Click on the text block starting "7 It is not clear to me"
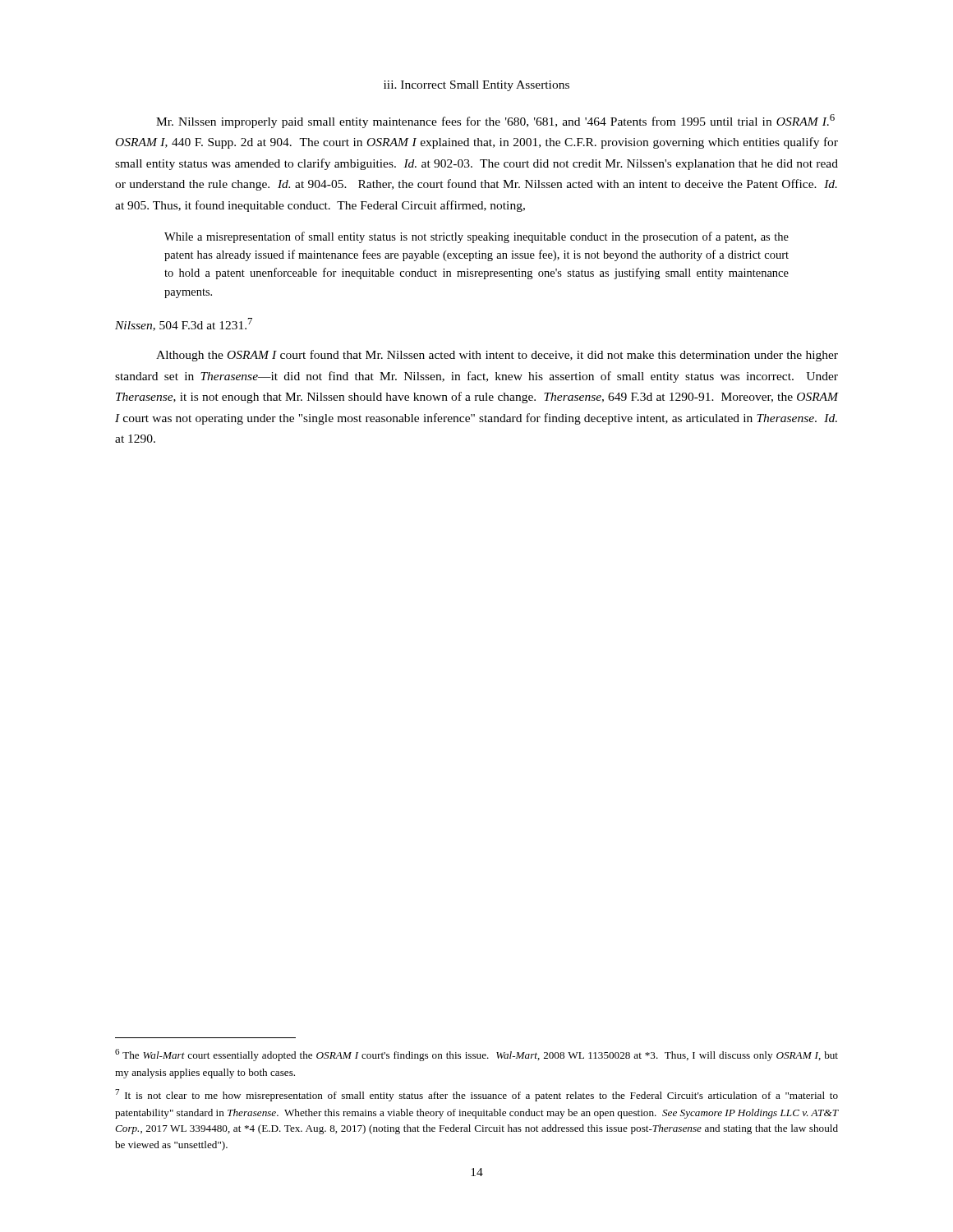The height and width of the screenshot is (1232, 953). tap(476, 1119)
